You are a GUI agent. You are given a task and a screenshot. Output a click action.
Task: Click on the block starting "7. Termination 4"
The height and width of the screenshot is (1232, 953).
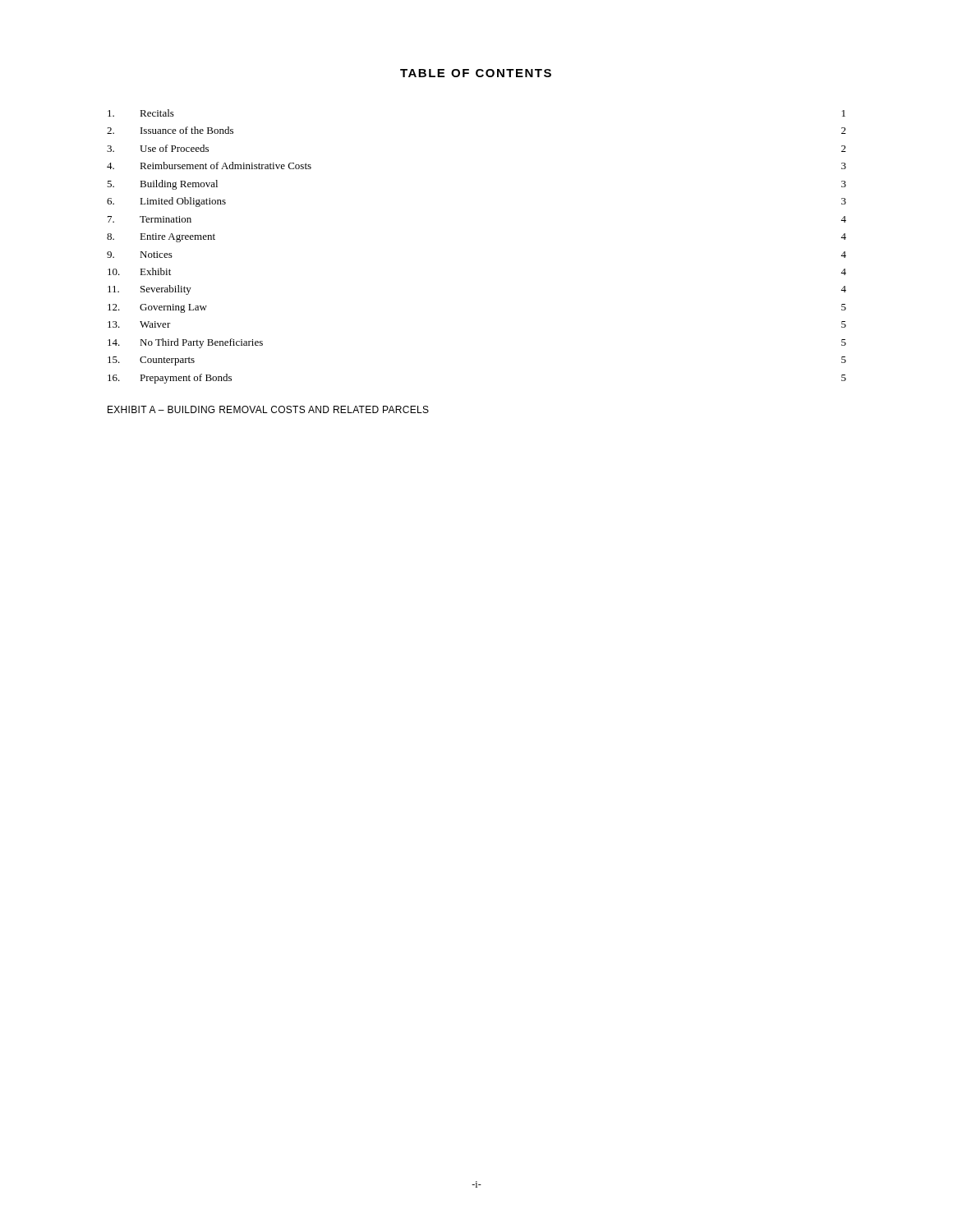163,219
